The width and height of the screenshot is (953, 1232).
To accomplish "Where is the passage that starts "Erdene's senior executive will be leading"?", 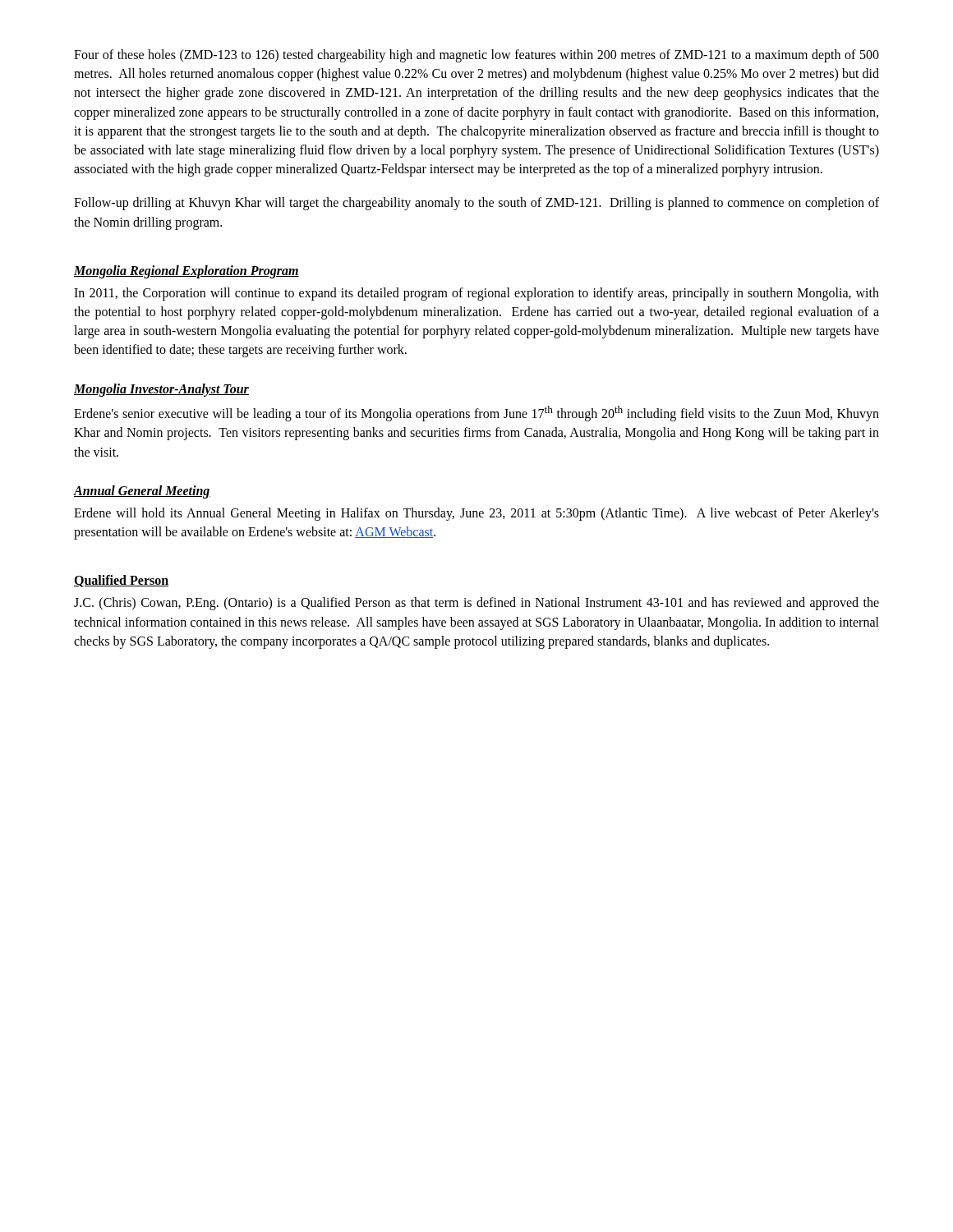I will pos(476,431).
